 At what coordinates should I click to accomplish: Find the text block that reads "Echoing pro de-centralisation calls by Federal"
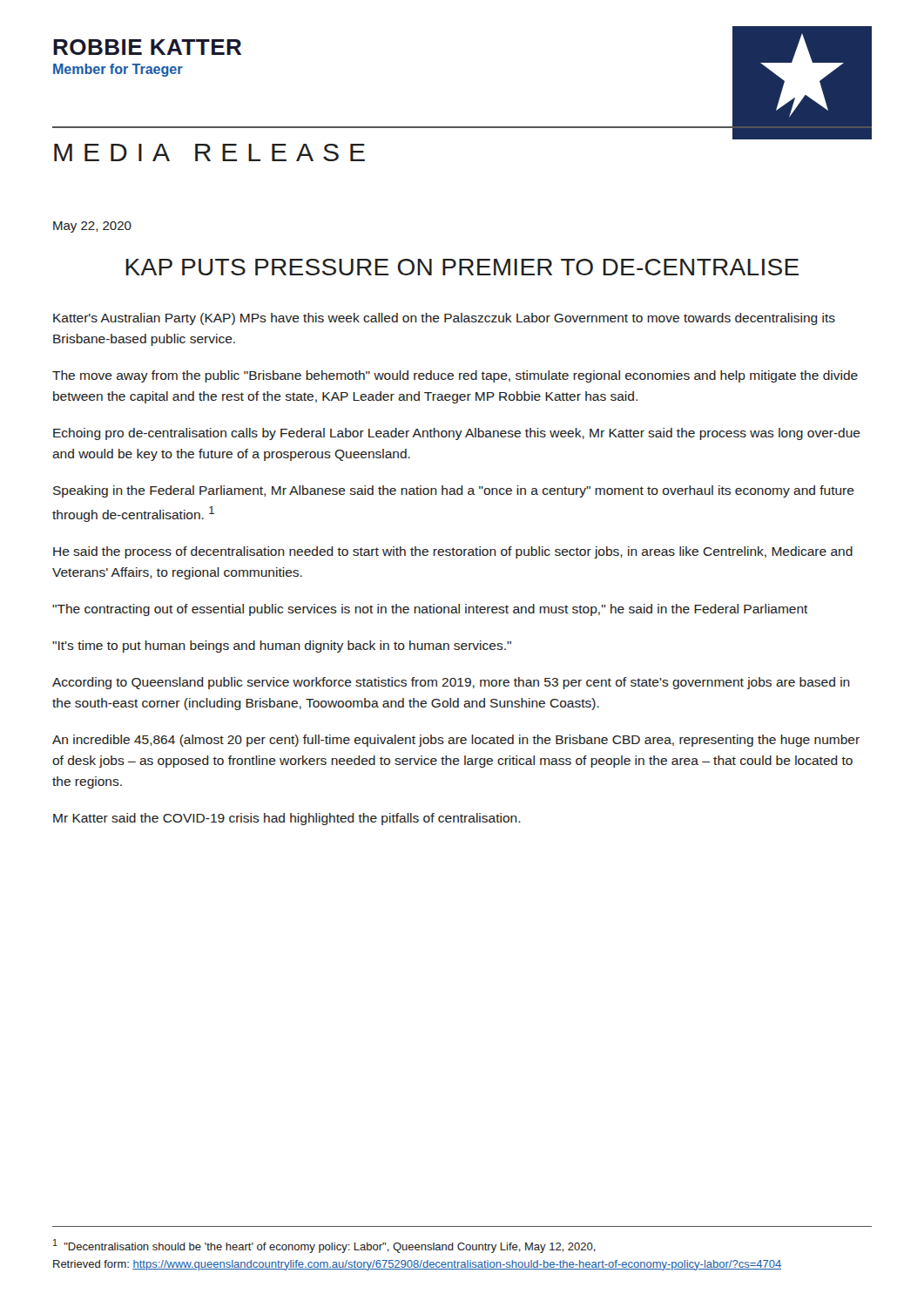click(x=456, y=443)
